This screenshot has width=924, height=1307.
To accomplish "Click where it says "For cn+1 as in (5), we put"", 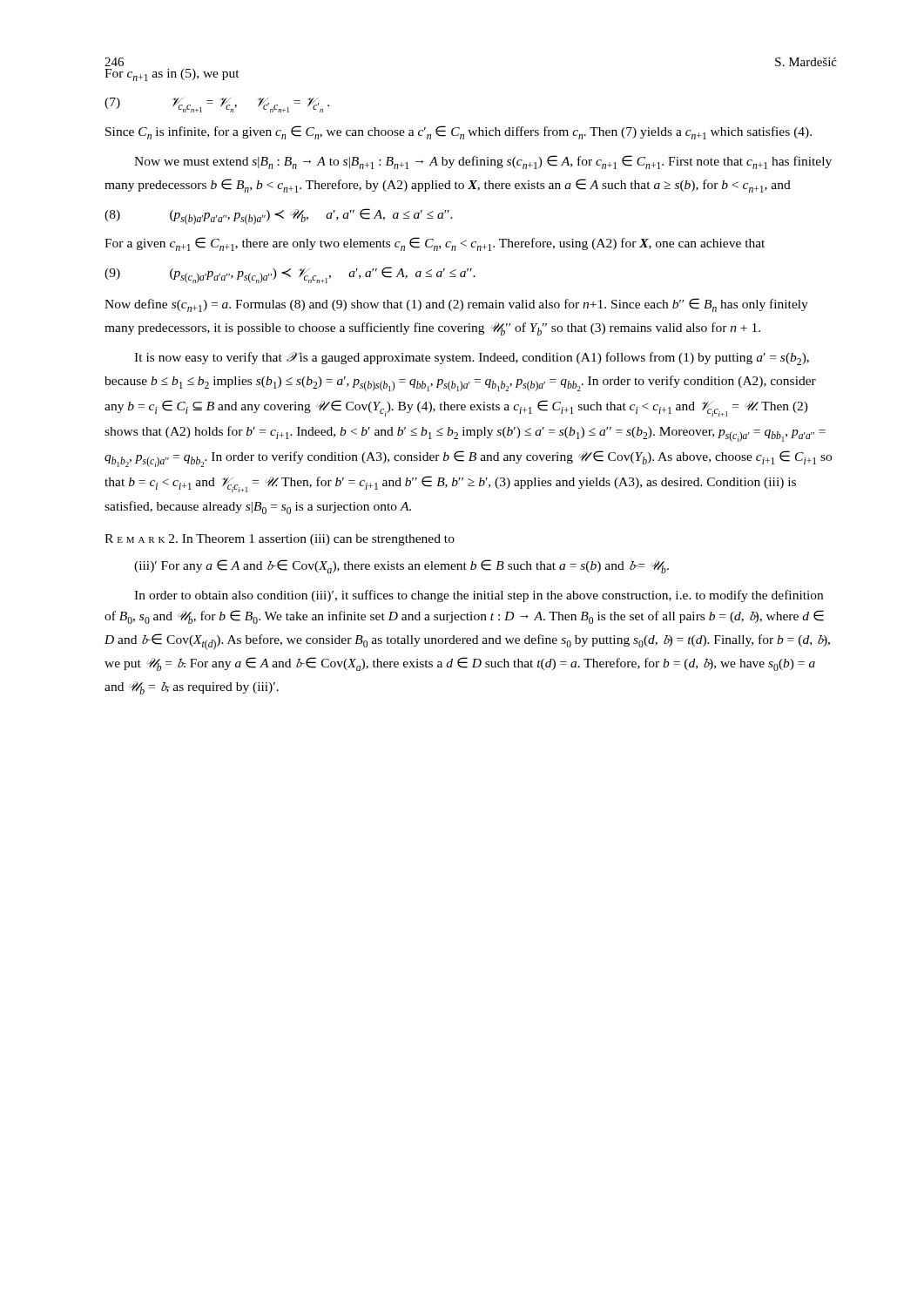I will (172, 75).
